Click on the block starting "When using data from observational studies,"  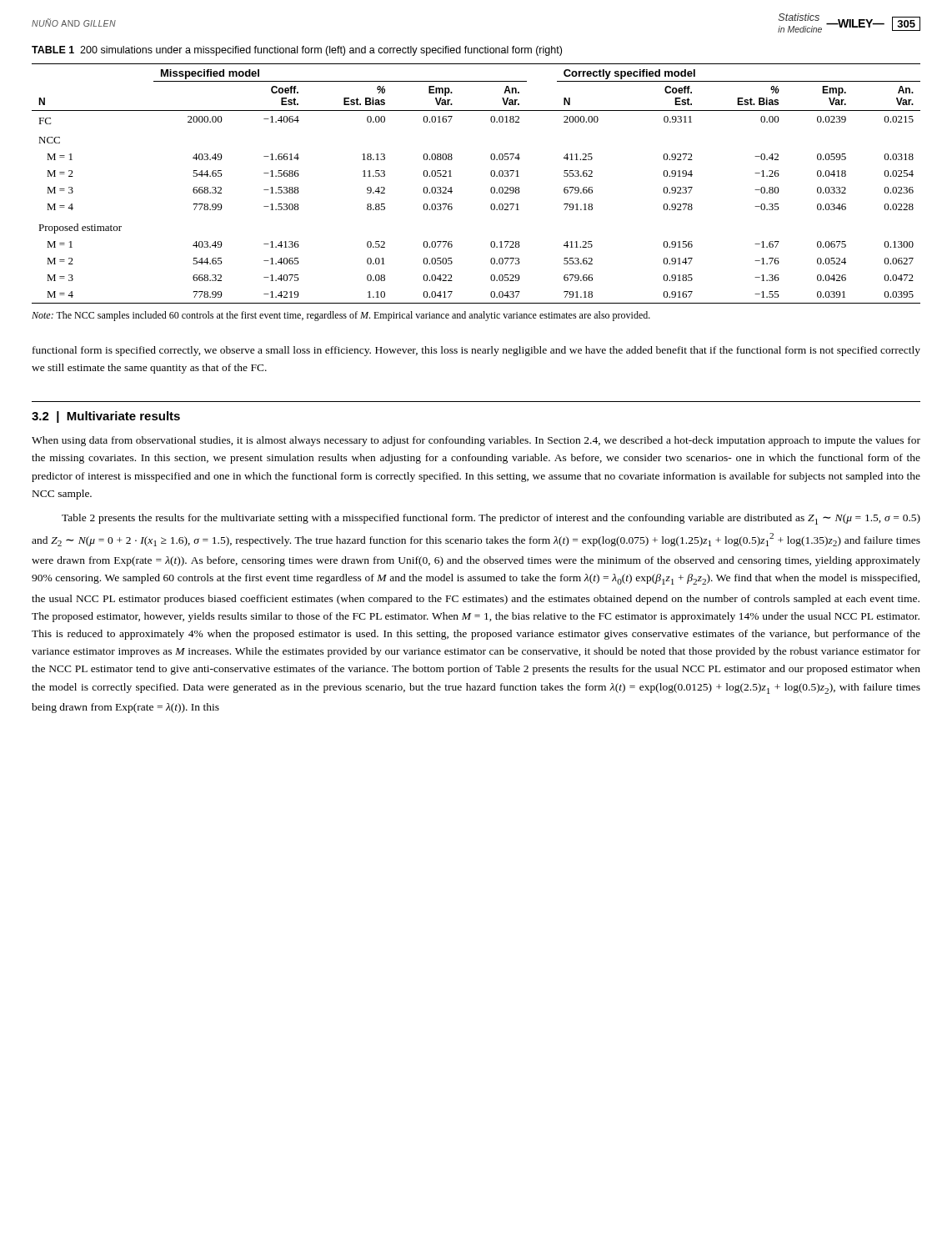476,467
